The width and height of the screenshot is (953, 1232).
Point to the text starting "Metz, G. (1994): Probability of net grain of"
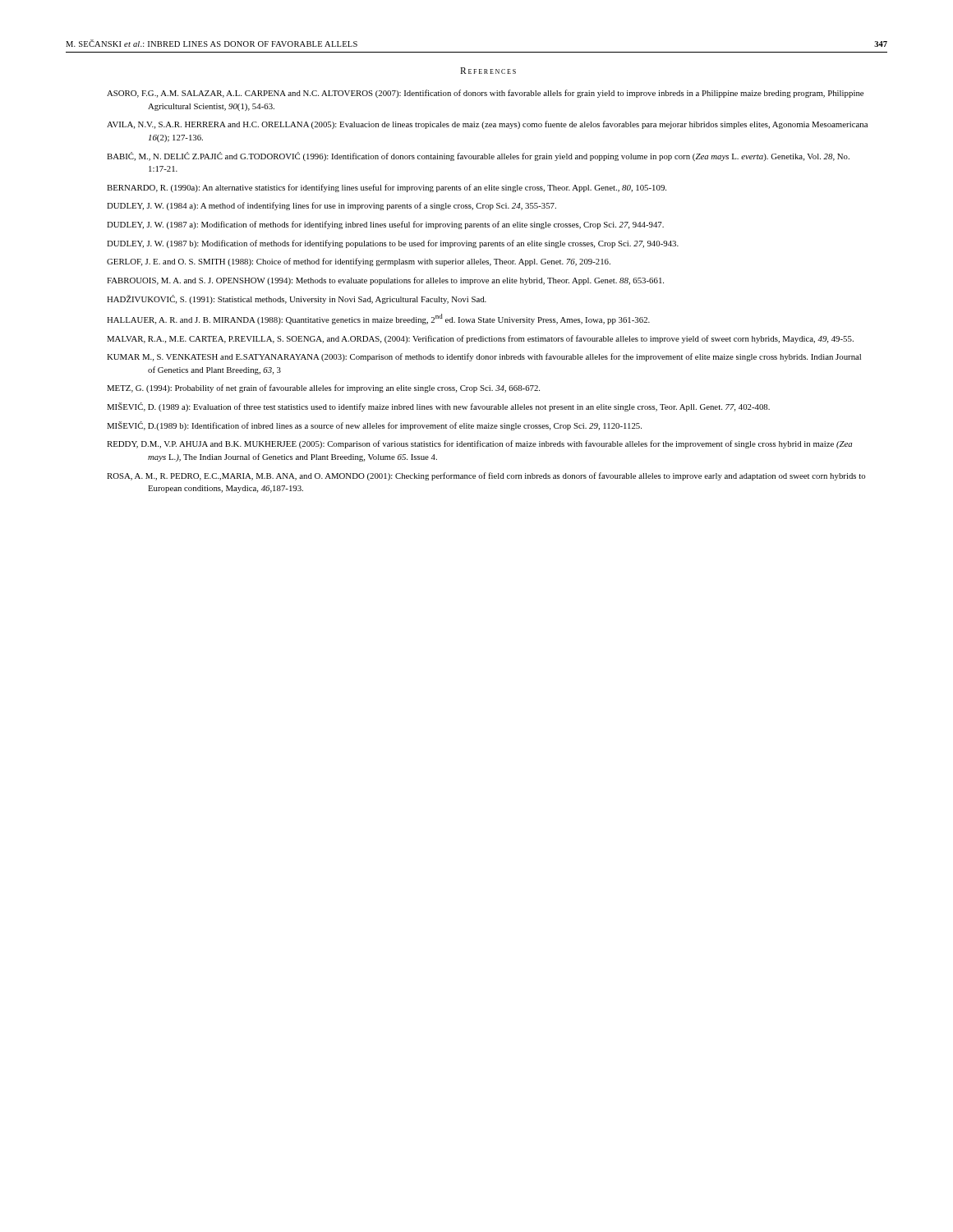pyautogui.click(x=489, y=389)
